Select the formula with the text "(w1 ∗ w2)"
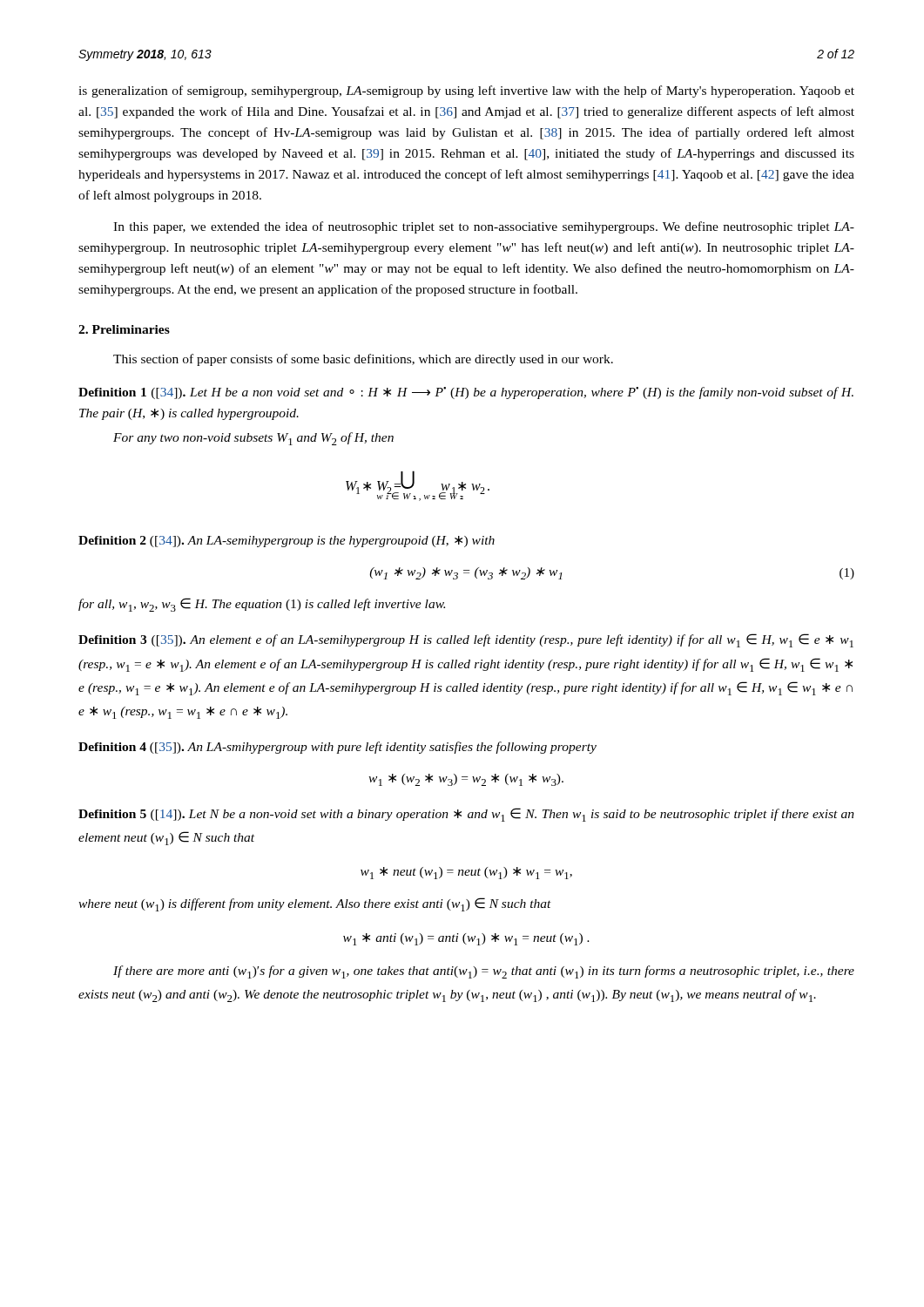 tap(466, 573)
